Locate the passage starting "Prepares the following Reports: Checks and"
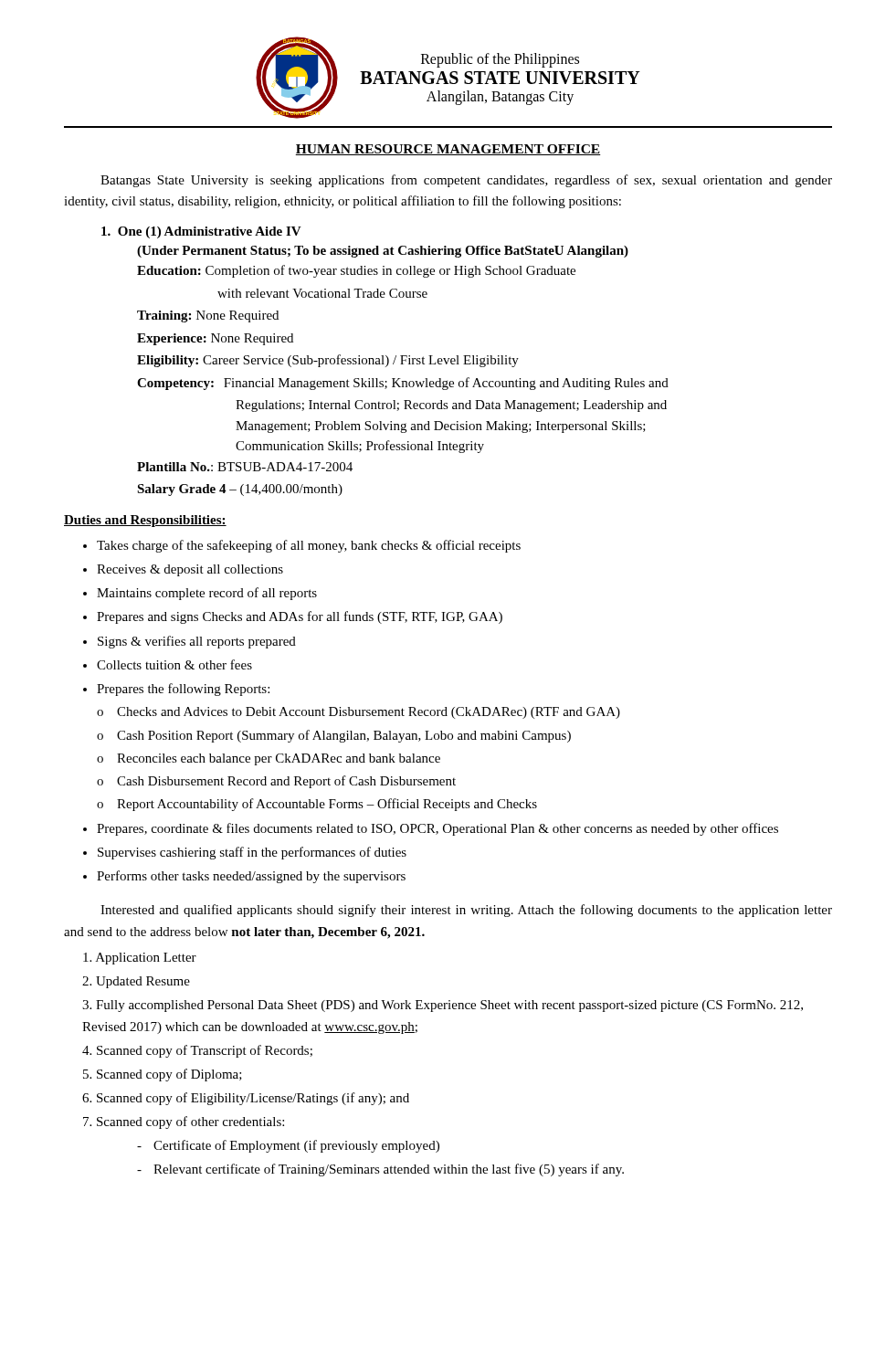Image resolution: width=896 pixels, height=1370 pixels. click(464, 748)
